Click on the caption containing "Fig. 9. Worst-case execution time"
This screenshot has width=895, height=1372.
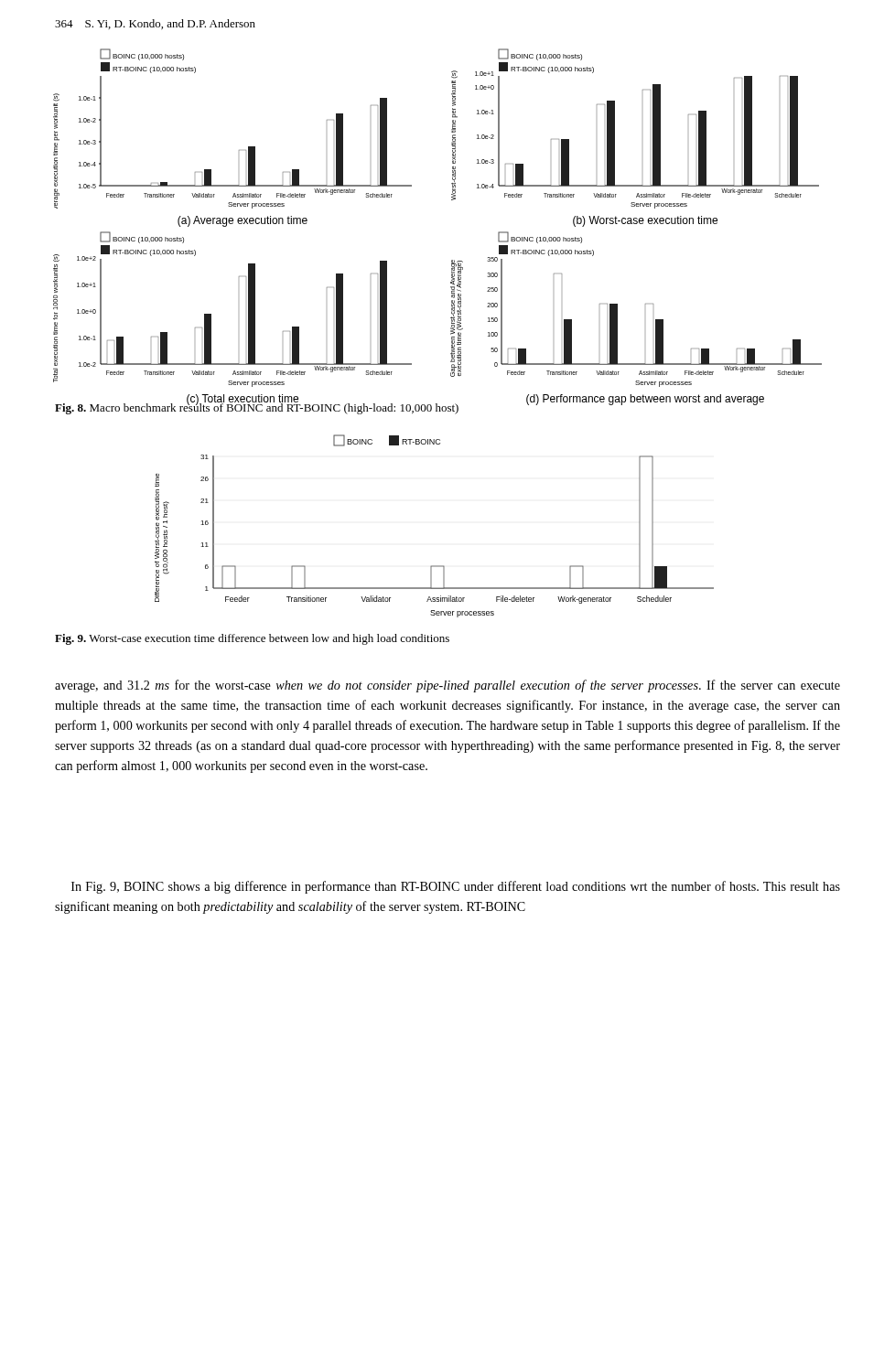tap(252, 638)
